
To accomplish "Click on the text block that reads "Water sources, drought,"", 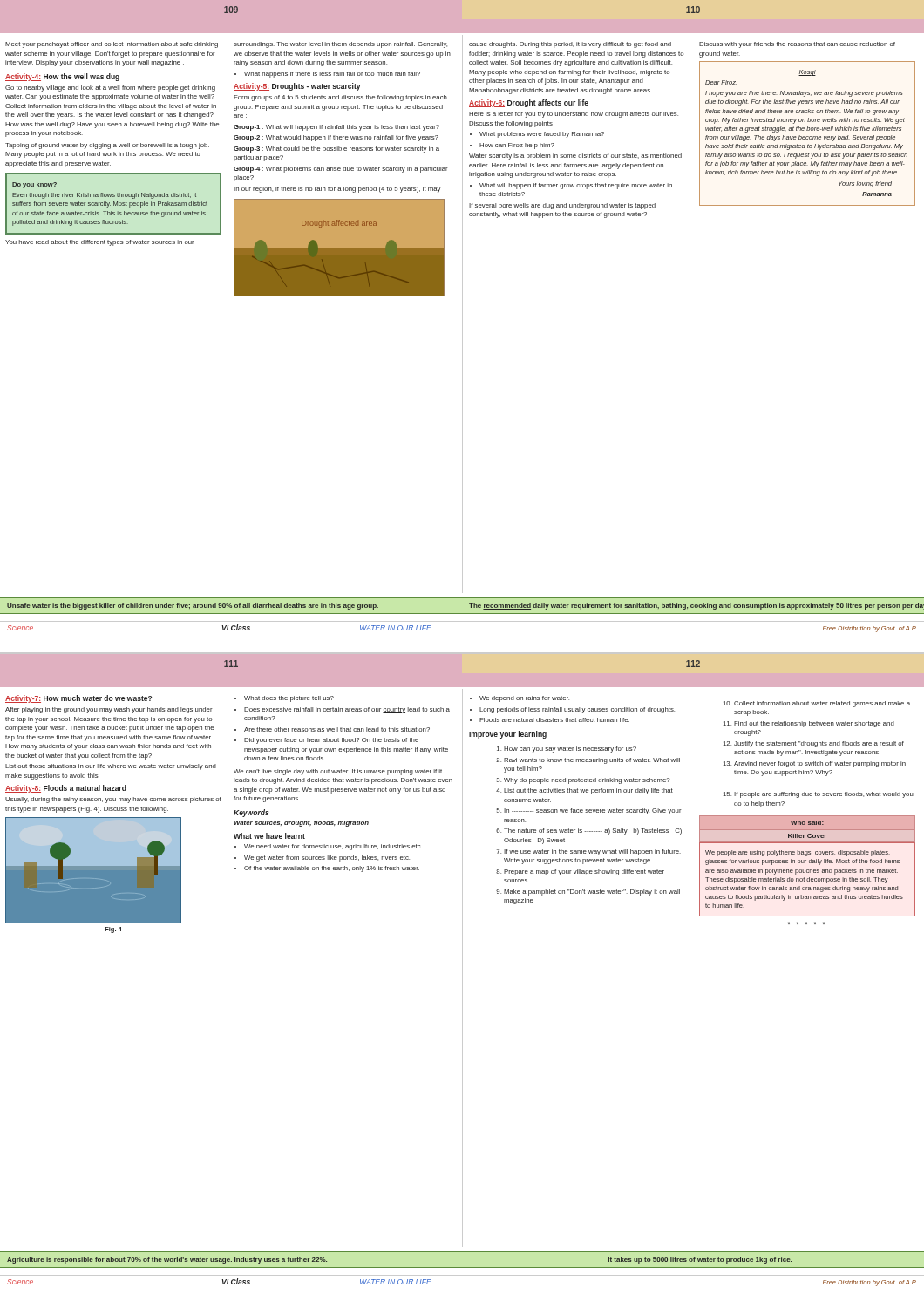I will [343, 823].
